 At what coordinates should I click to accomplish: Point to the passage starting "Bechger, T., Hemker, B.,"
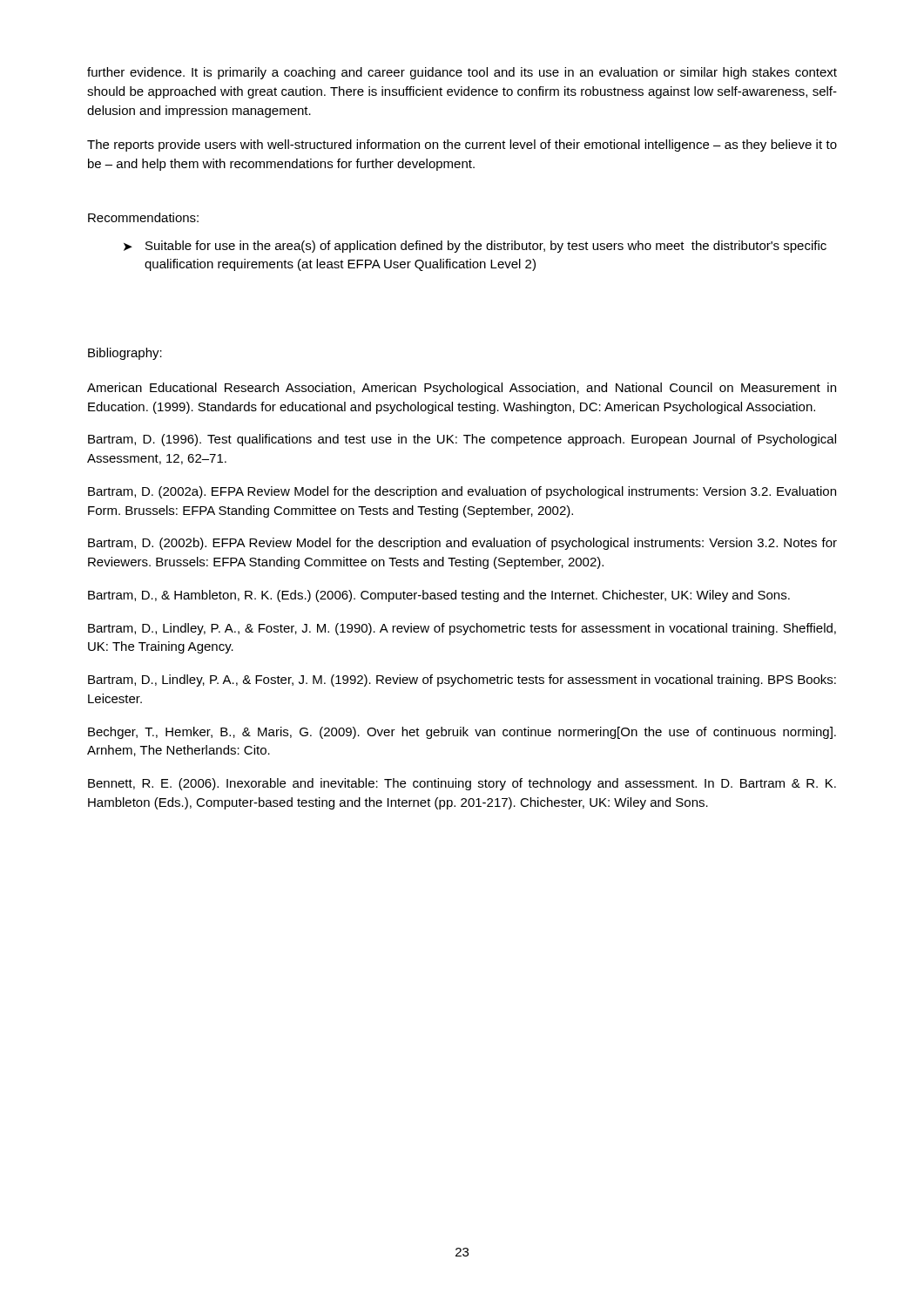tap(462, 741)
